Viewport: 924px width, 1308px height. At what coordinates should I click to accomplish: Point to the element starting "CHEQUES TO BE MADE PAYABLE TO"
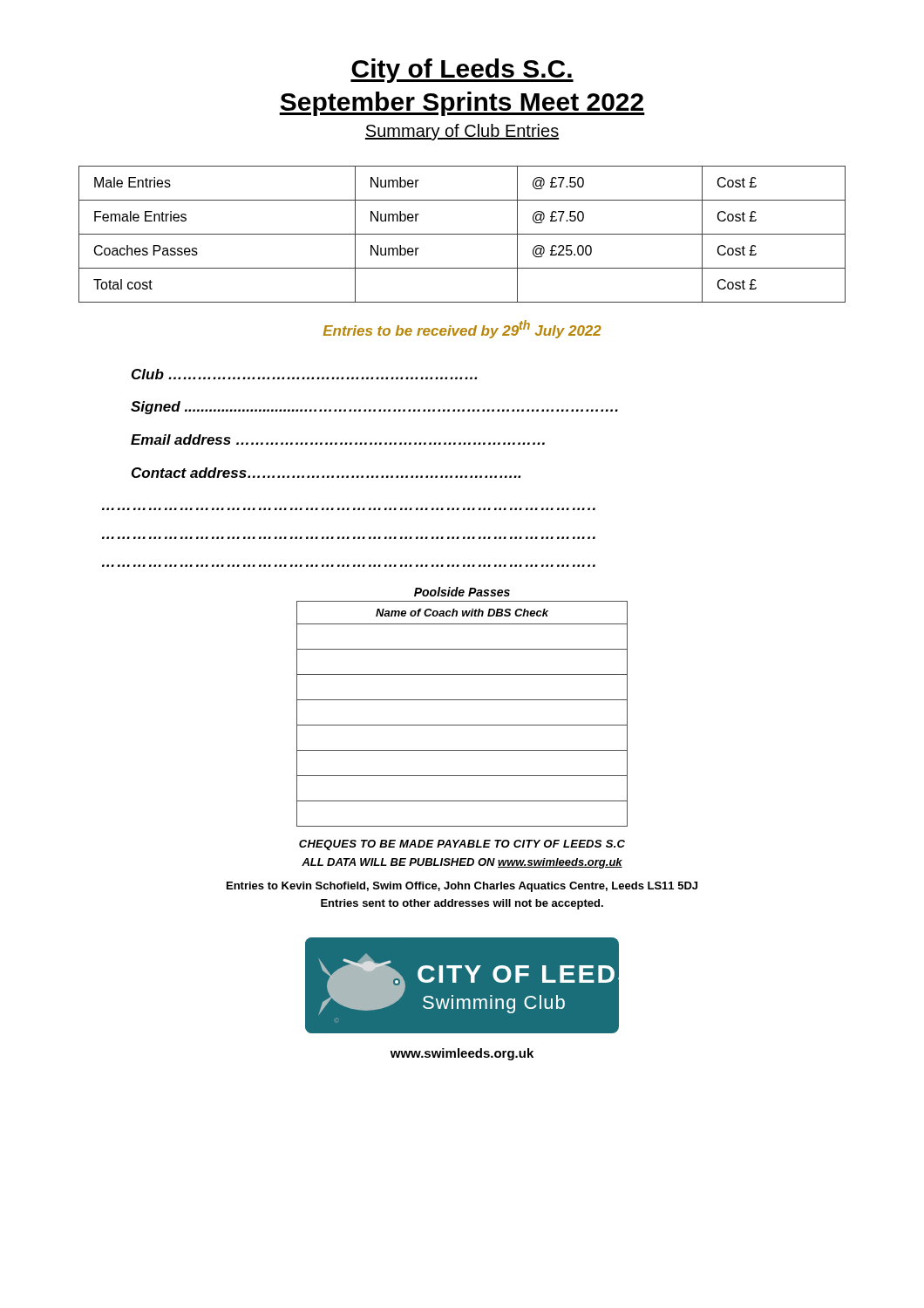[x=462, y=844]
